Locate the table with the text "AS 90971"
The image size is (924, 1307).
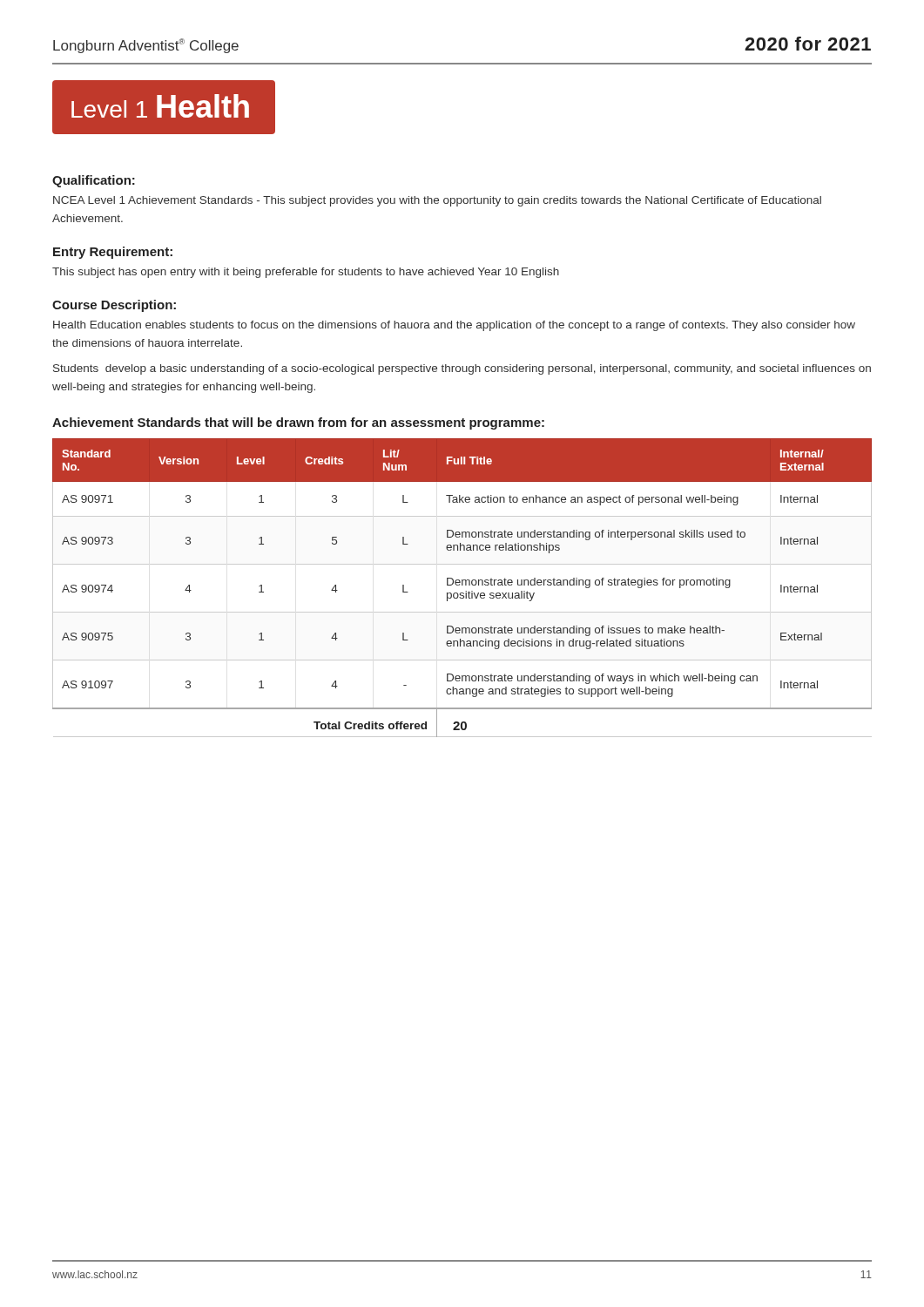coord(462,588)
